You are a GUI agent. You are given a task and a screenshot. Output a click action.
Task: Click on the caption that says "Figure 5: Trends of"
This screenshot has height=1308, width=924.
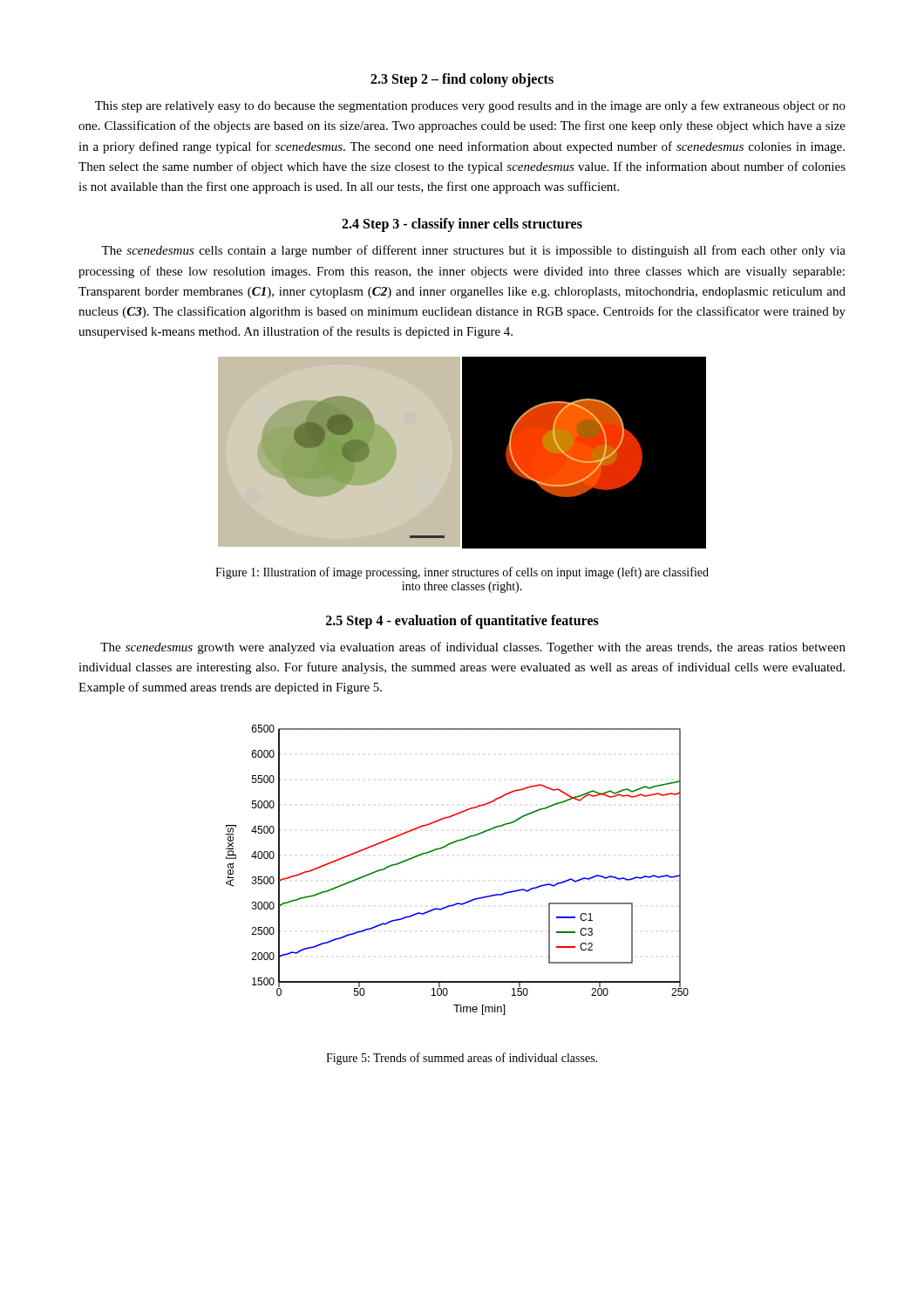[462, 1058]
